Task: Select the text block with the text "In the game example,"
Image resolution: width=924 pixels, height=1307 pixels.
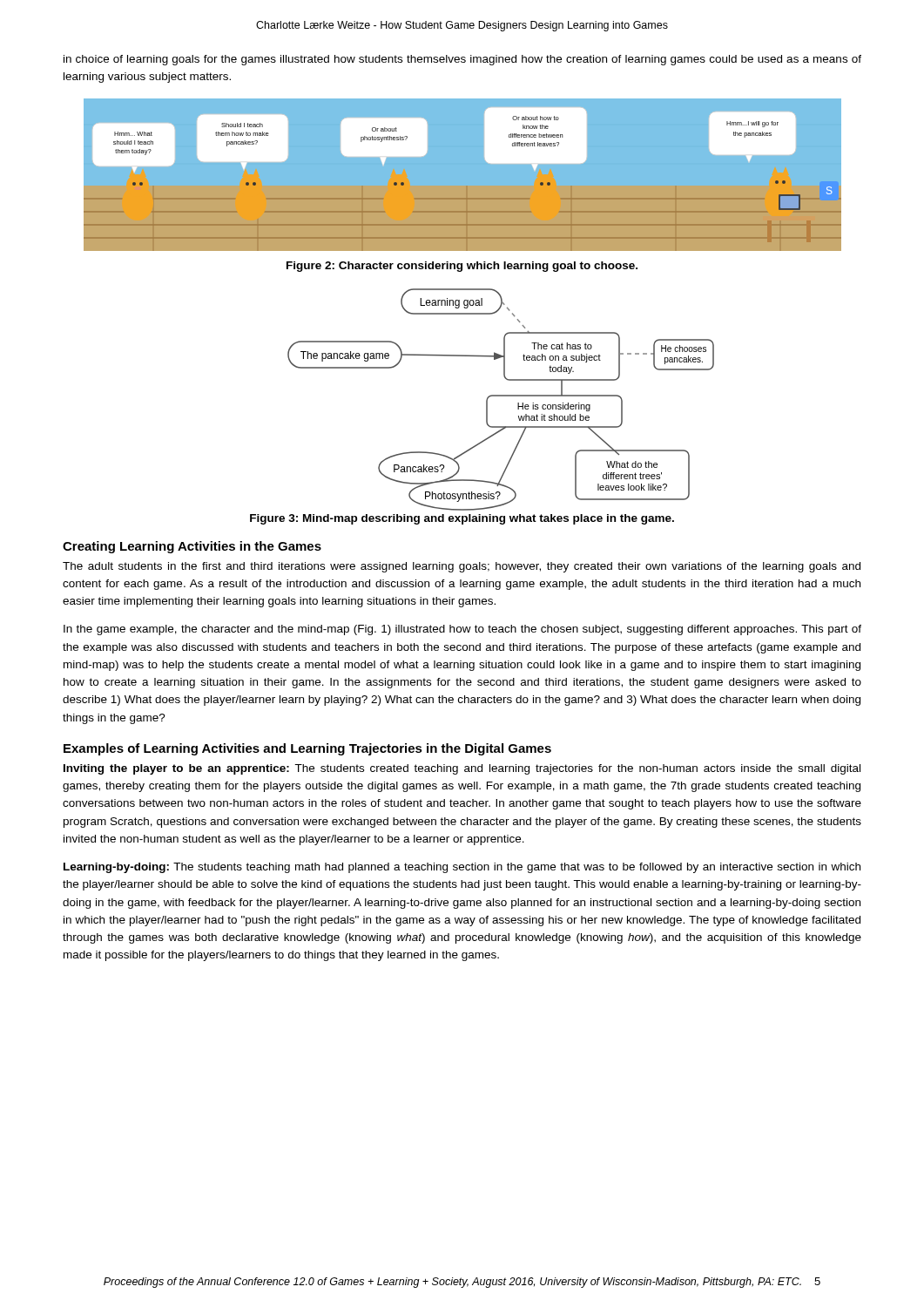Action: pyautogui.click(x=462, y=673)
